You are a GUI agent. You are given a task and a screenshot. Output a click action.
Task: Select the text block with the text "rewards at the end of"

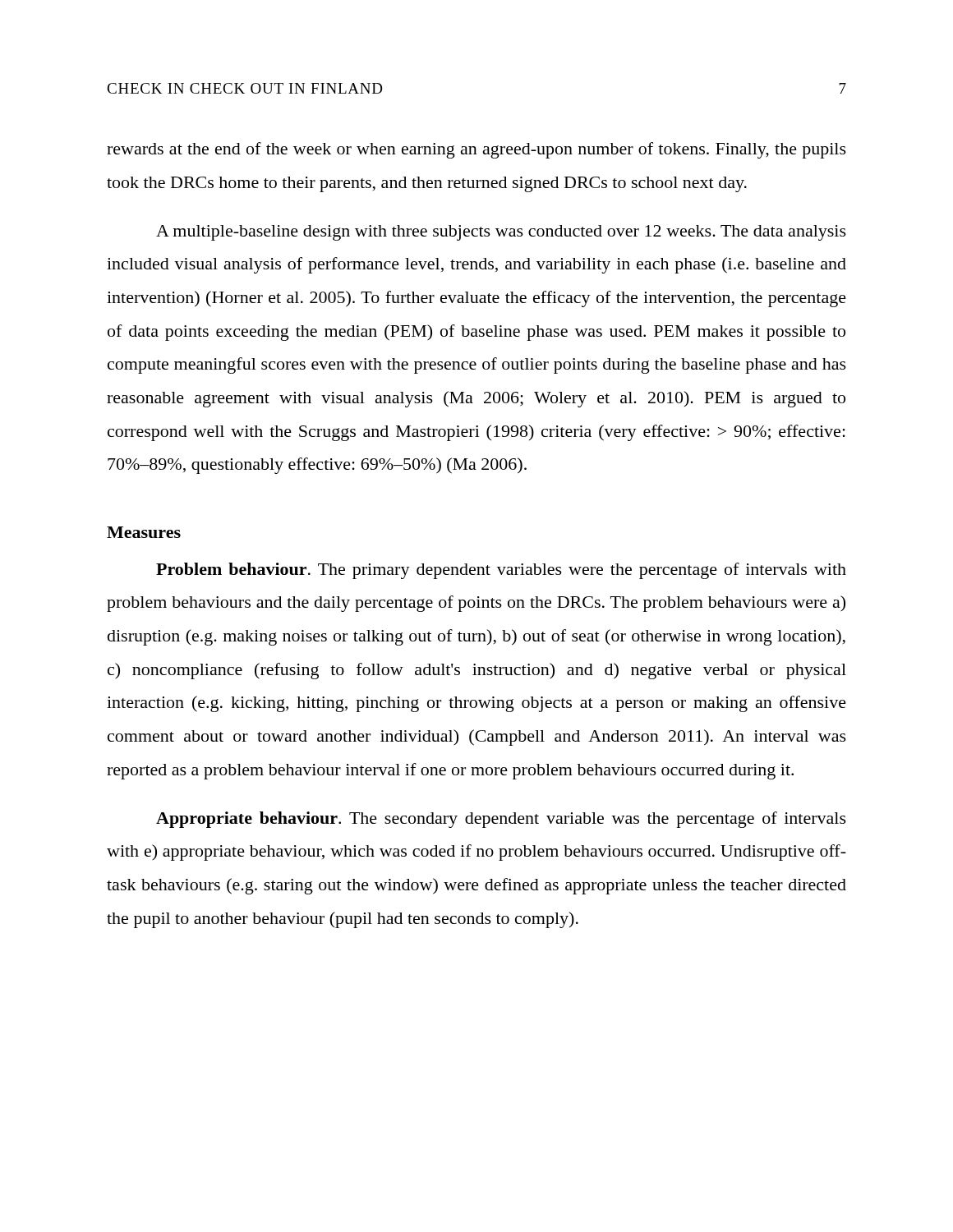(x=476, y=165)
